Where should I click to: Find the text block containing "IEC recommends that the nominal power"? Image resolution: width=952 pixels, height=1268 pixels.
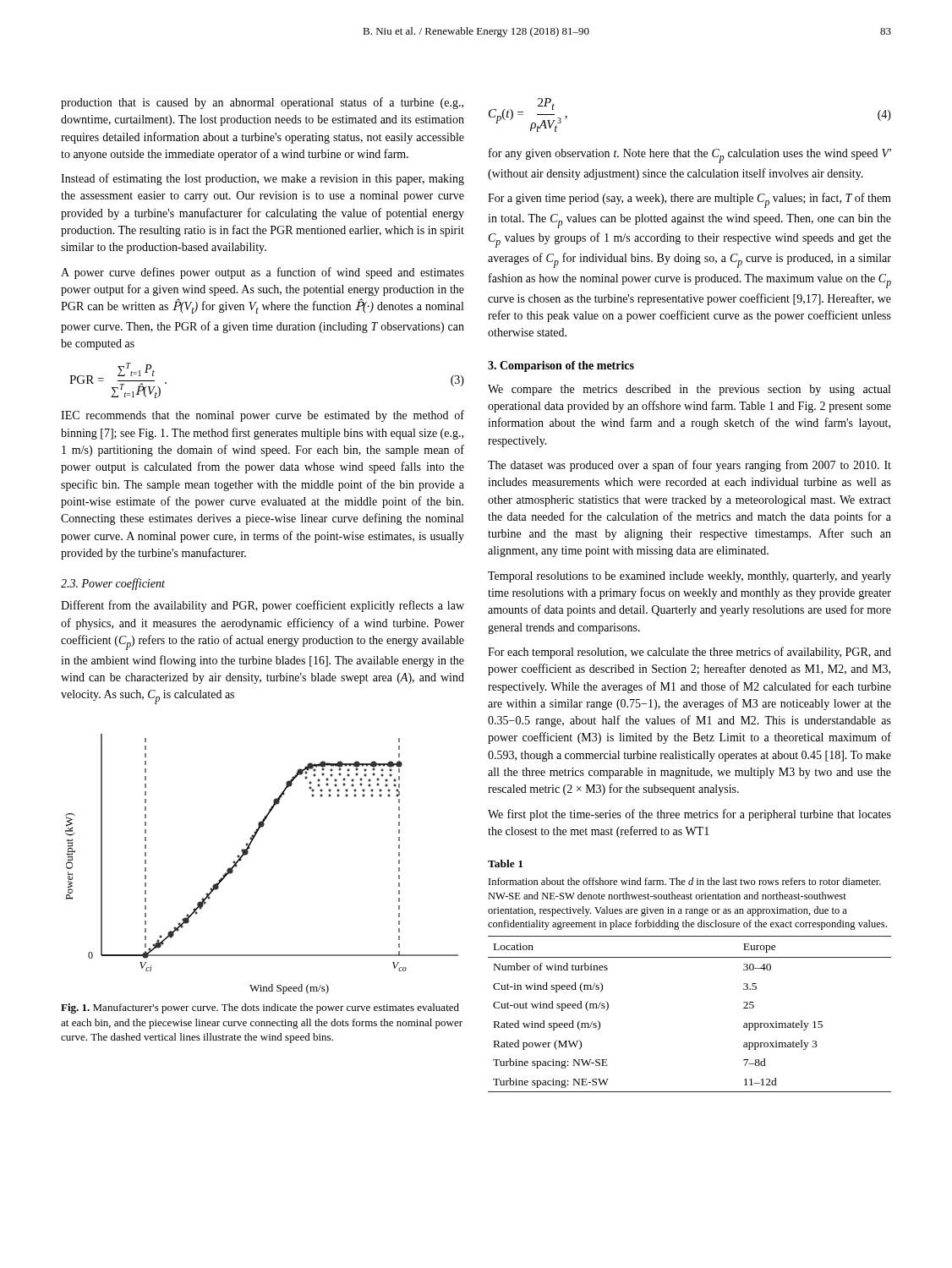point(263,485)
